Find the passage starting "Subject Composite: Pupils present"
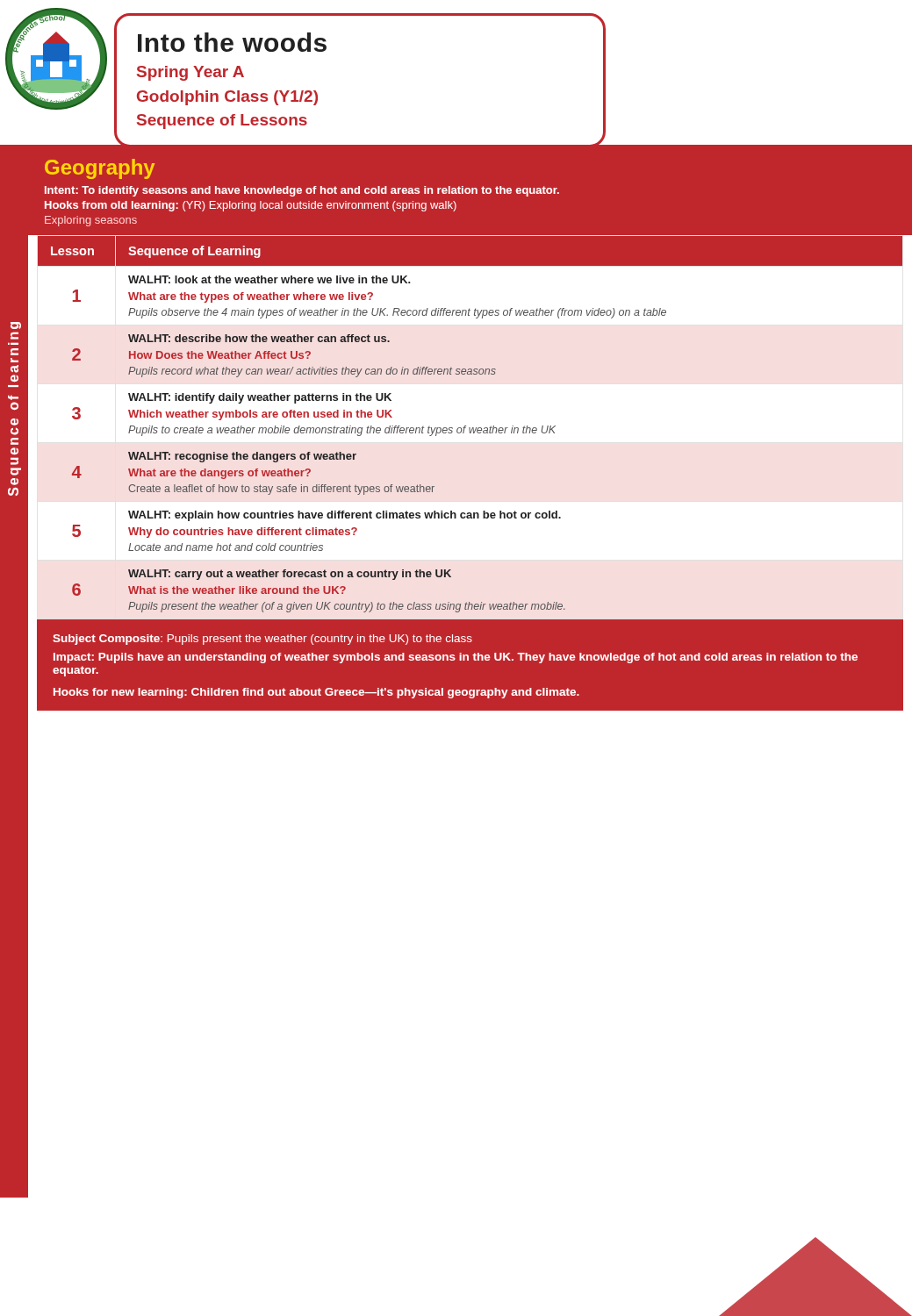Screen dimensions: 1316x912 [x=262, y=638]
